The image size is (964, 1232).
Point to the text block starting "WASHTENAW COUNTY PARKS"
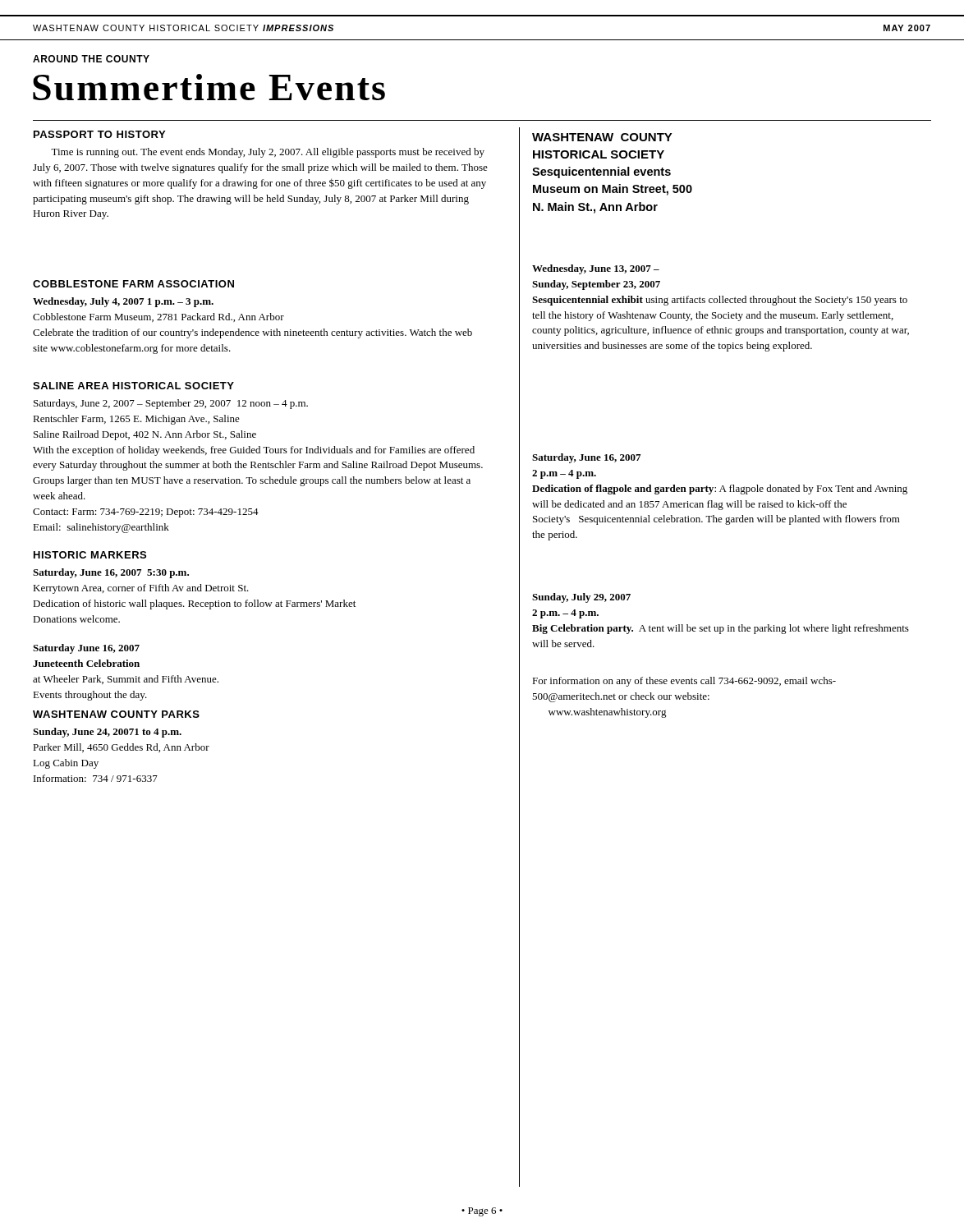pos(116,714)
